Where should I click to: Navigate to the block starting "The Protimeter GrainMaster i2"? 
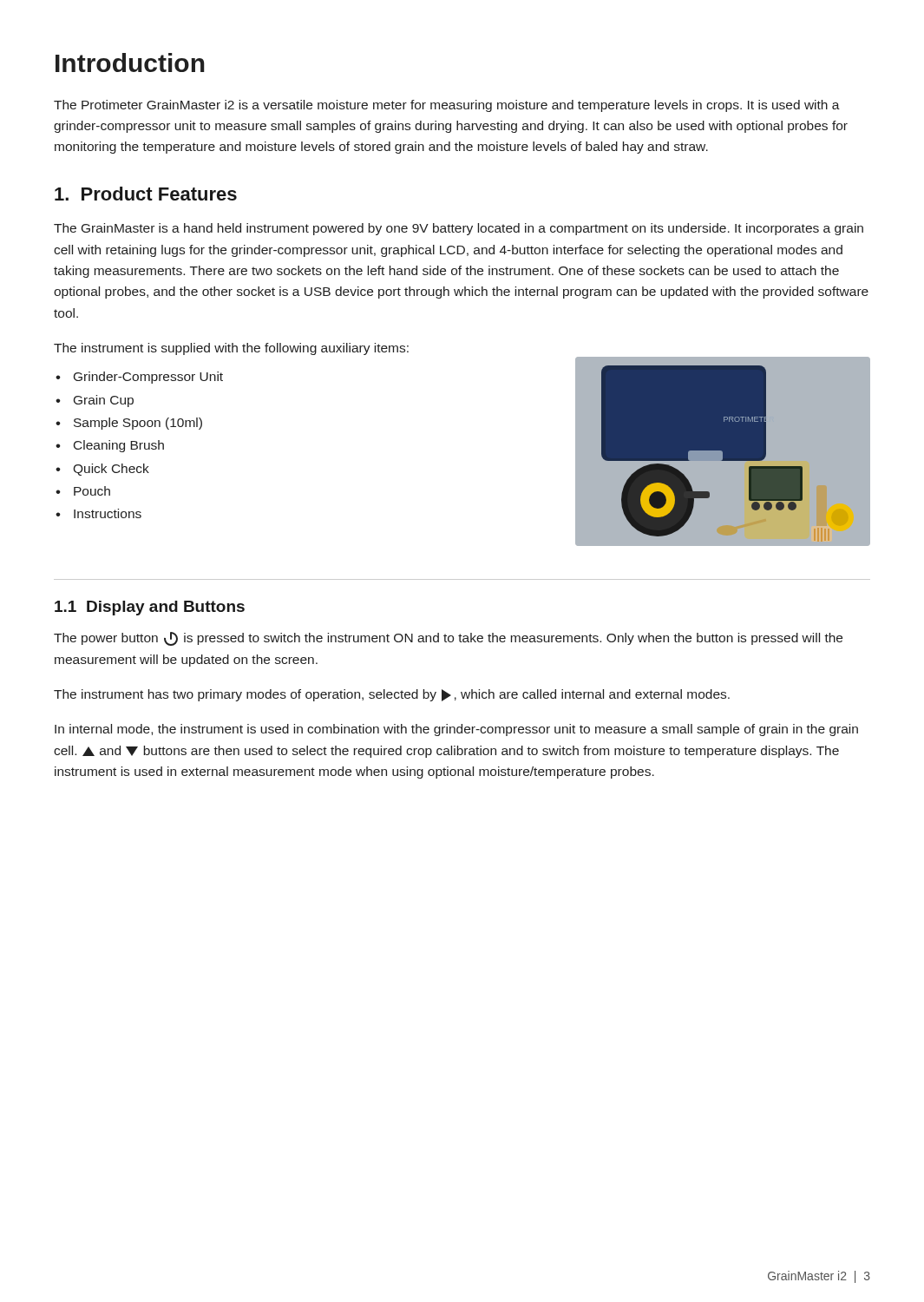[x=462, y=126]
